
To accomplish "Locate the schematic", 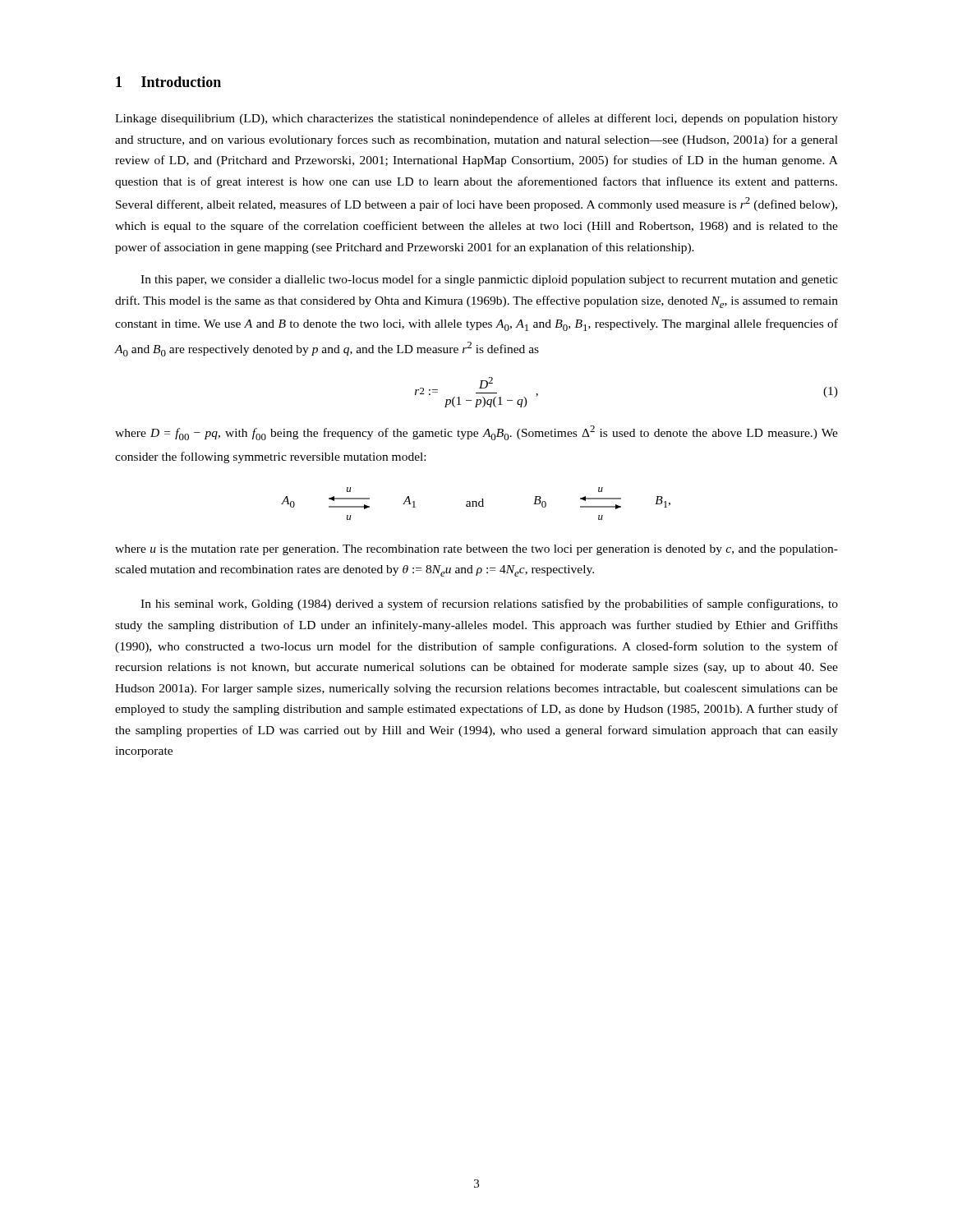I will point(476,502).
